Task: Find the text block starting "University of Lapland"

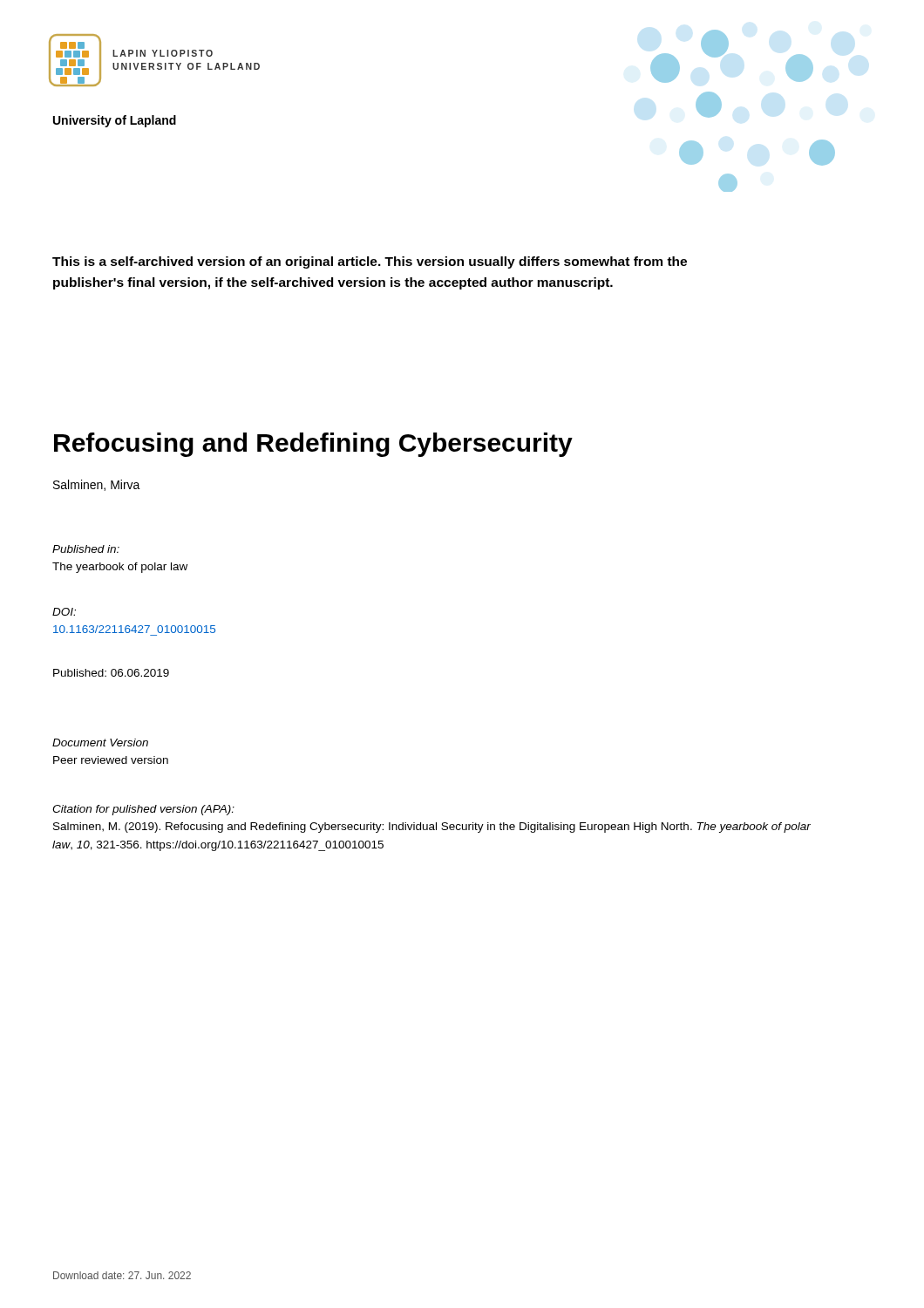Action: click(114, 120)
